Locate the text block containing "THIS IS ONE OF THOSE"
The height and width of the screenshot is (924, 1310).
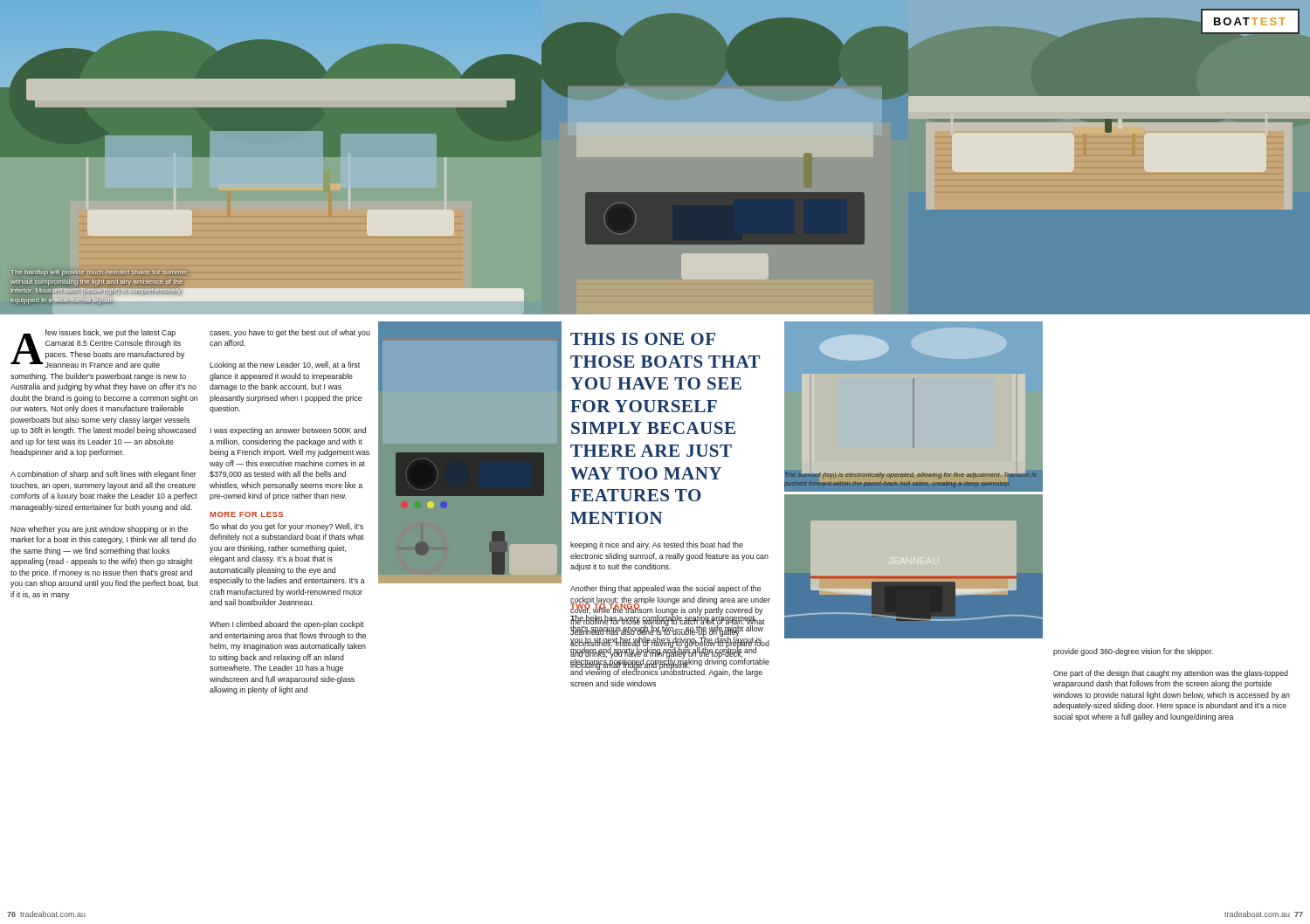(x=672, y=500)
